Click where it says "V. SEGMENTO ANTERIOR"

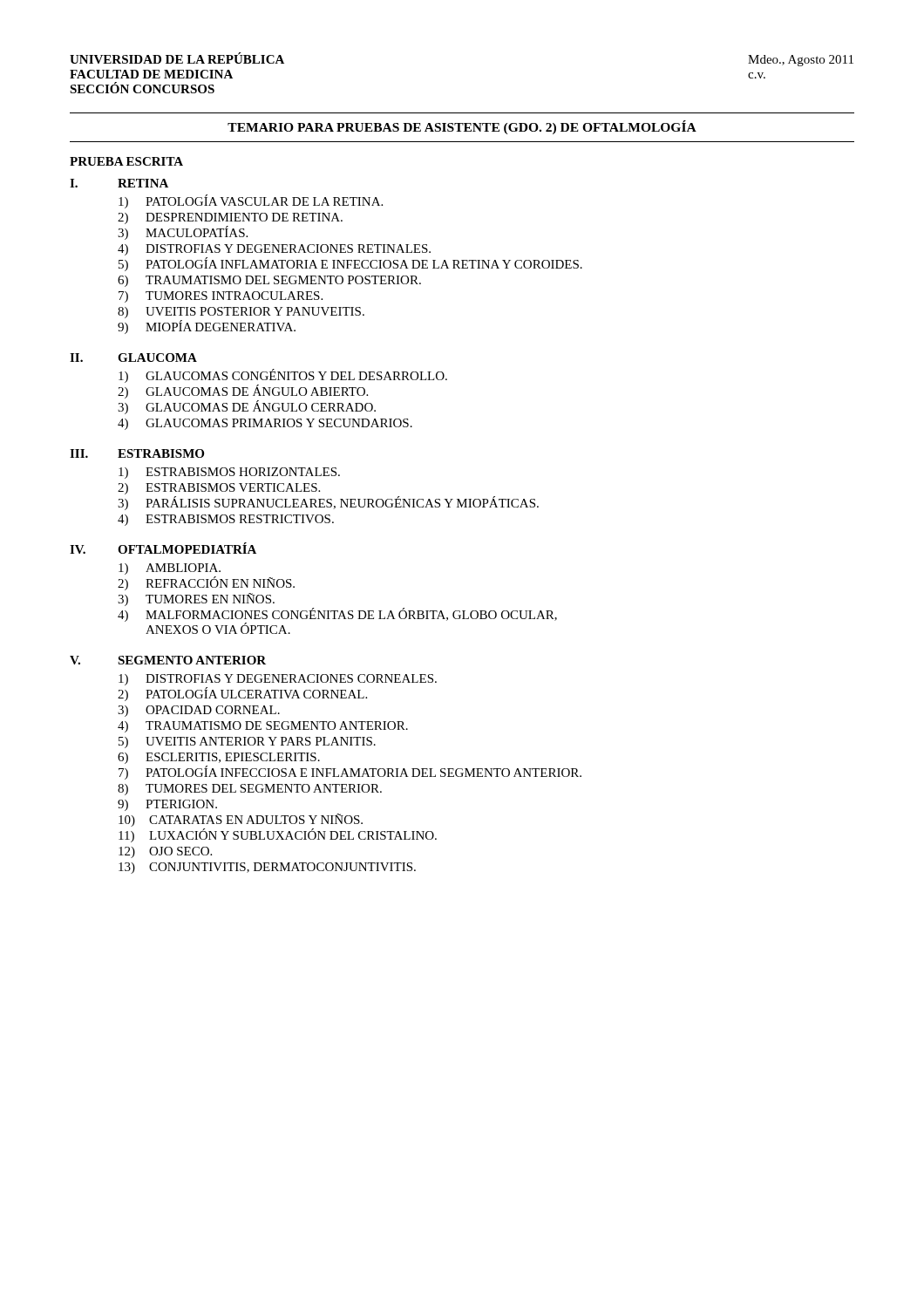[168, 661]
